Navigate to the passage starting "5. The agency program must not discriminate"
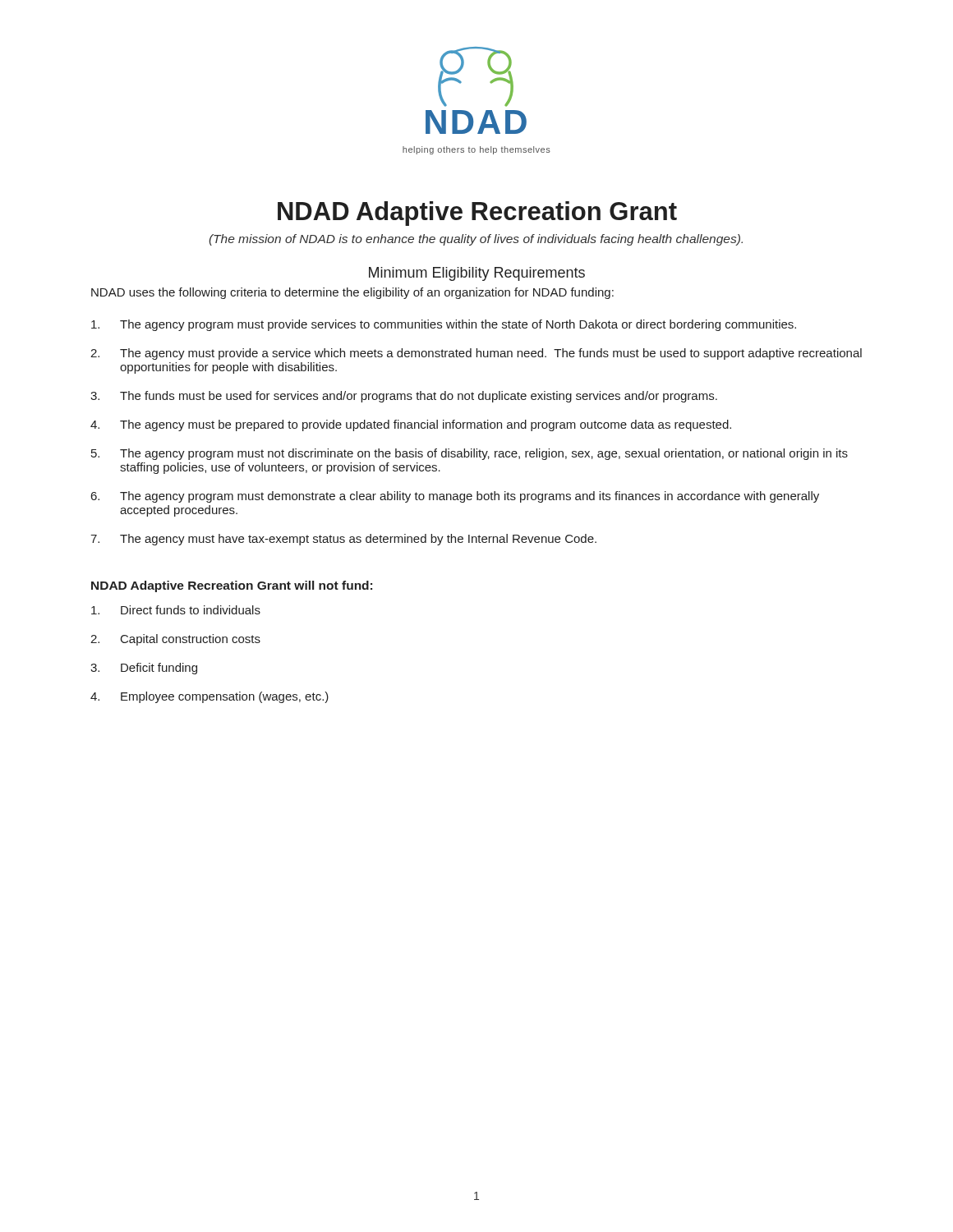953x1232 pixels. pos(476,460)
